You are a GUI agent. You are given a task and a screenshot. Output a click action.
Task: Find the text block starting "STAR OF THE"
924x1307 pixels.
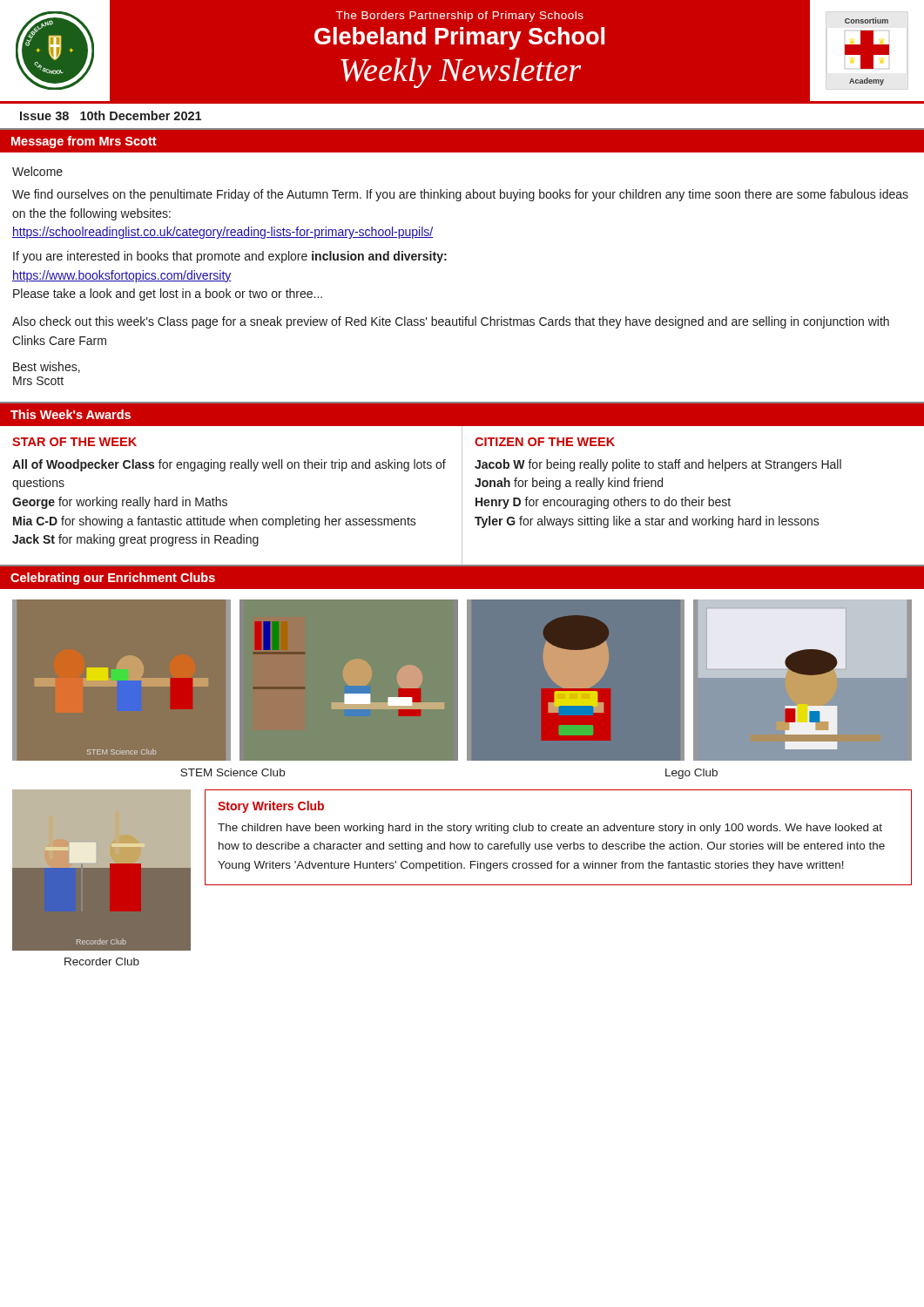click(x=462, y=495)
